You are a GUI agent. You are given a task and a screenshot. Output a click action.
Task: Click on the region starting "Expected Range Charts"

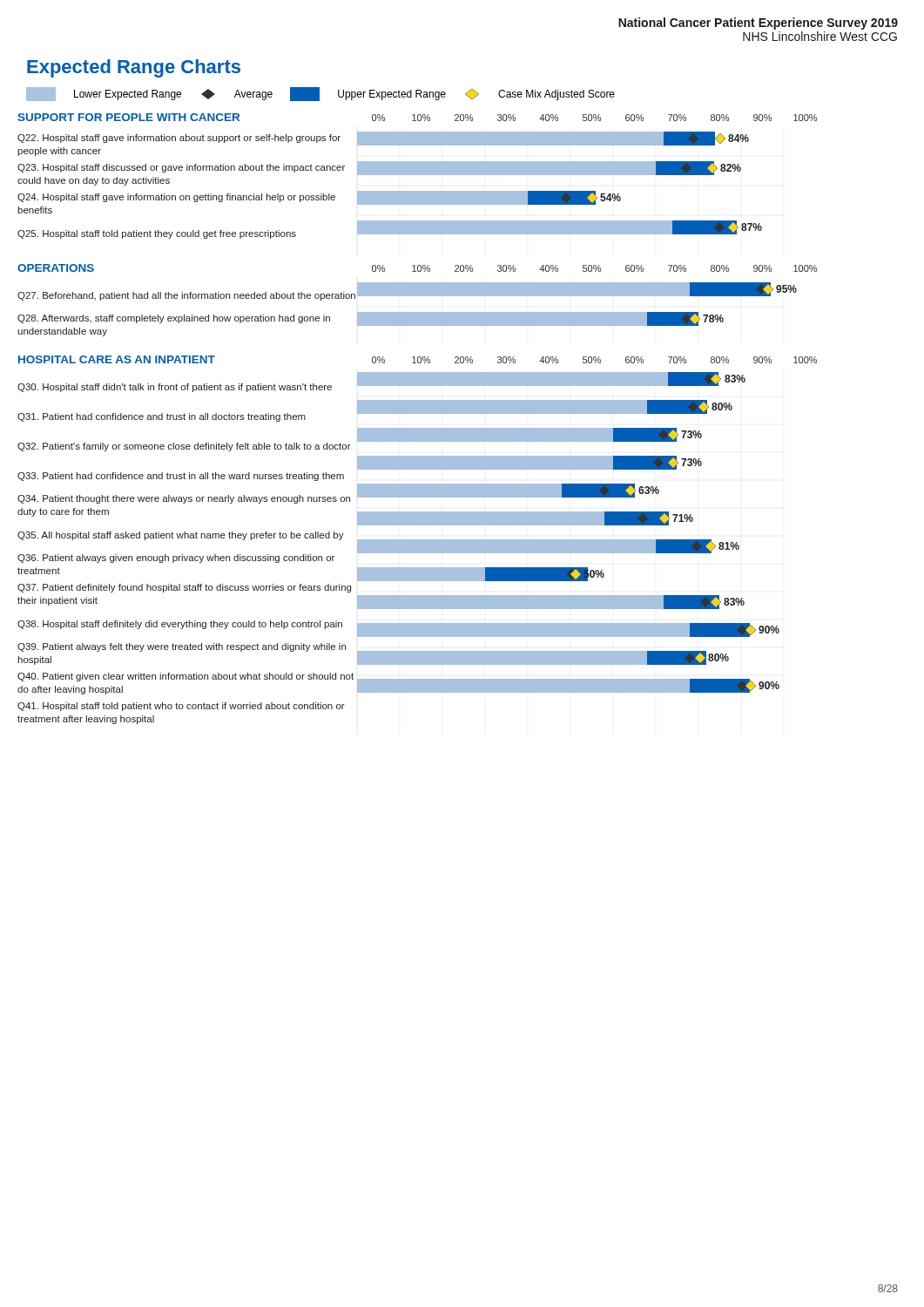tap(134, 67)
